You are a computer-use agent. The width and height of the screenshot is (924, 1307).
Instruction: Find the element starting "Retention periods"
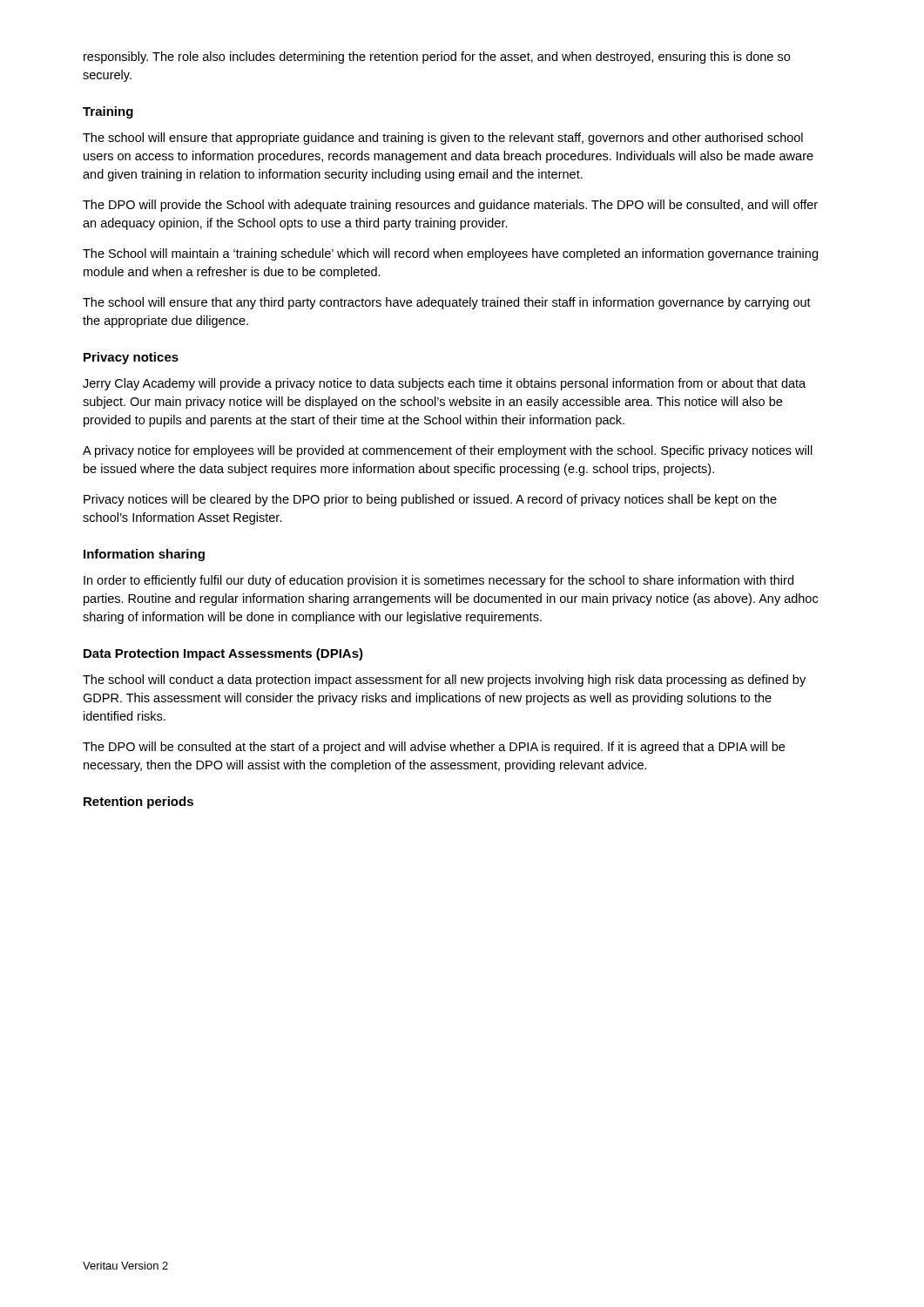[x=138, y=802]
